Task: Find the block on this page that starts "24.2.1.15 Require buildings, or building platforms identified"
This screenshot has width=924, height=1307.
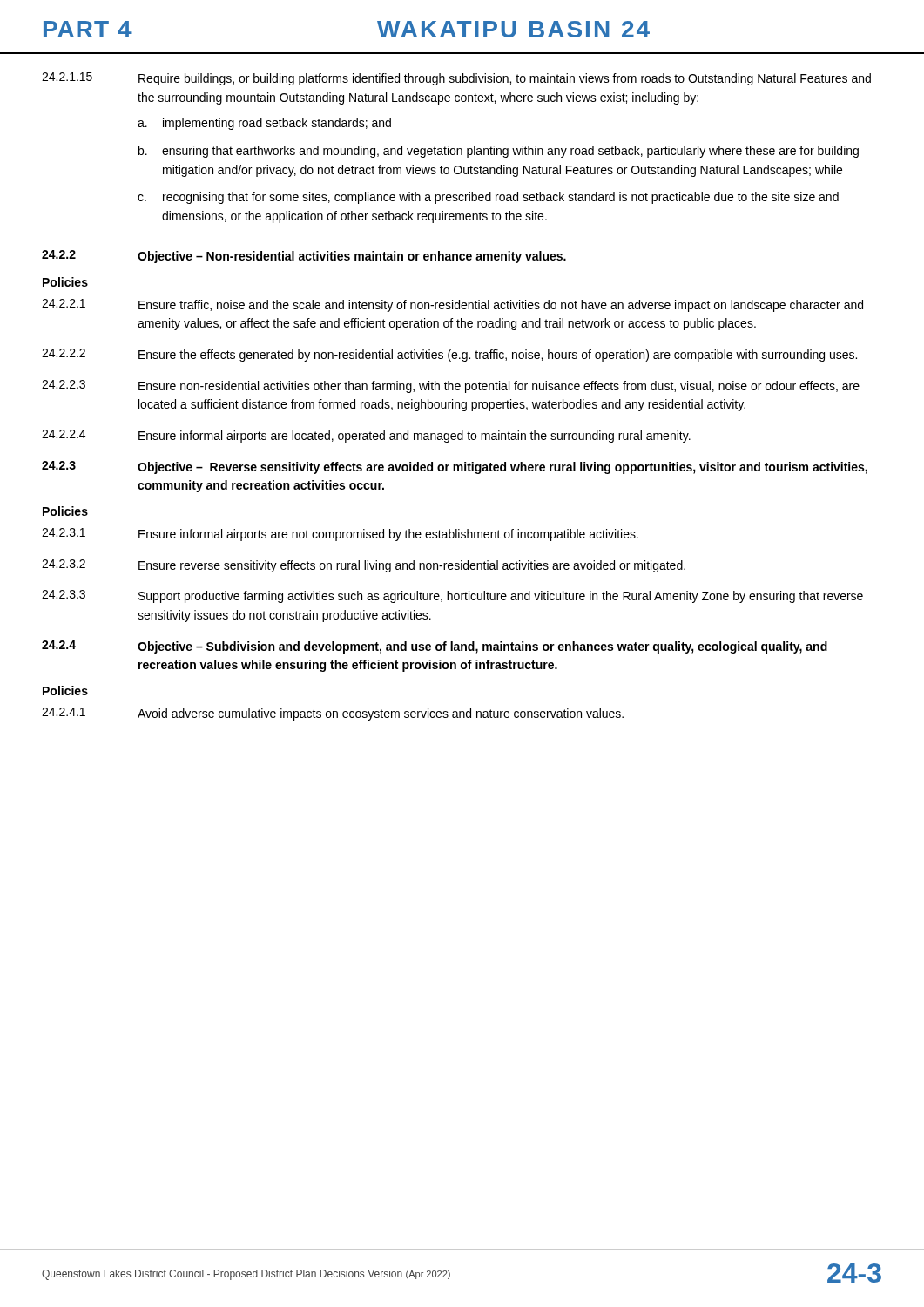Action: point(462,152)
